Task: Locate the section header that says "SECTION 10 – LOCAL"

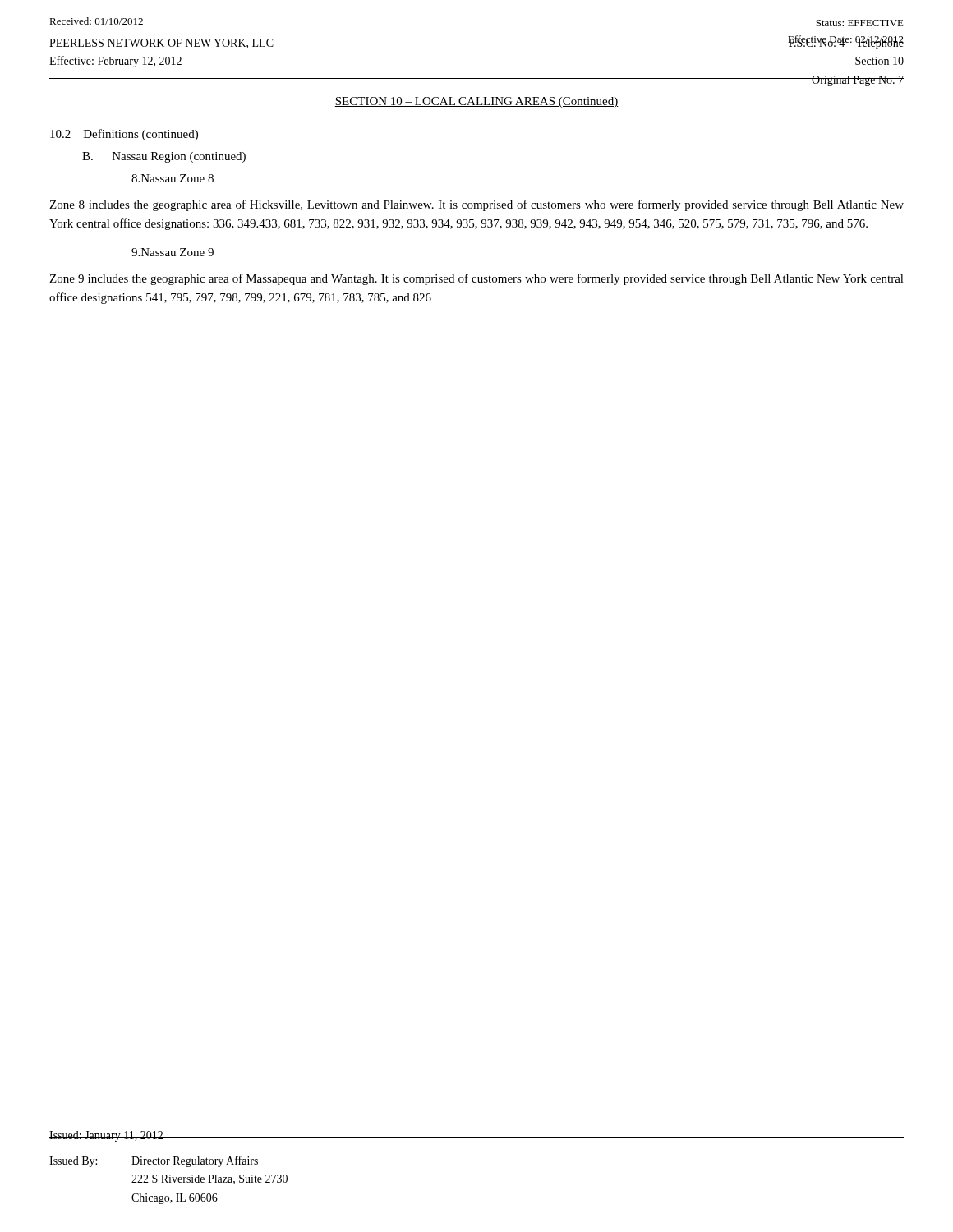Action: [x=476, y=101]
